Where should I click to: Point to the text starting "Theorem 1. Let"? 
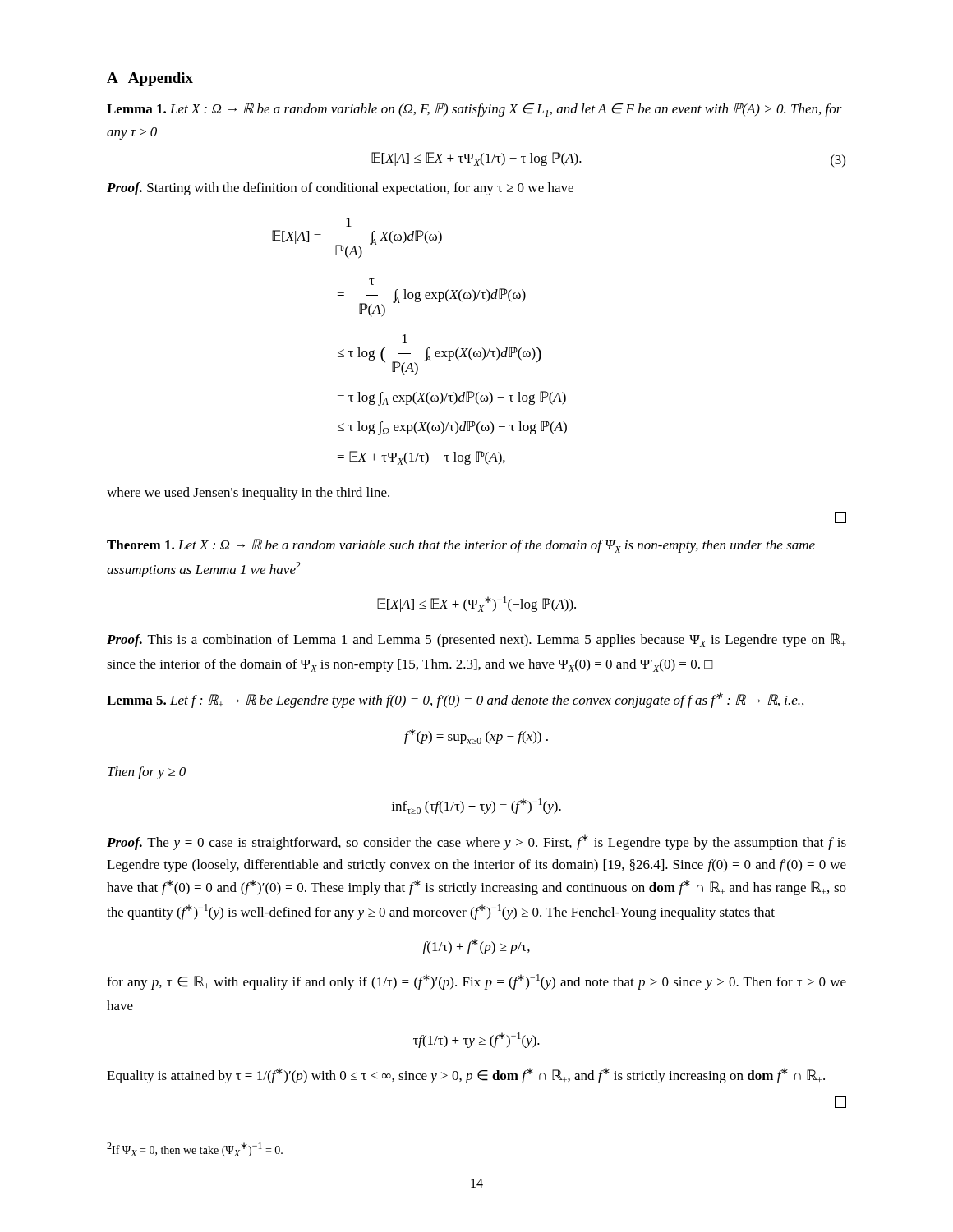tap(461, 557)
